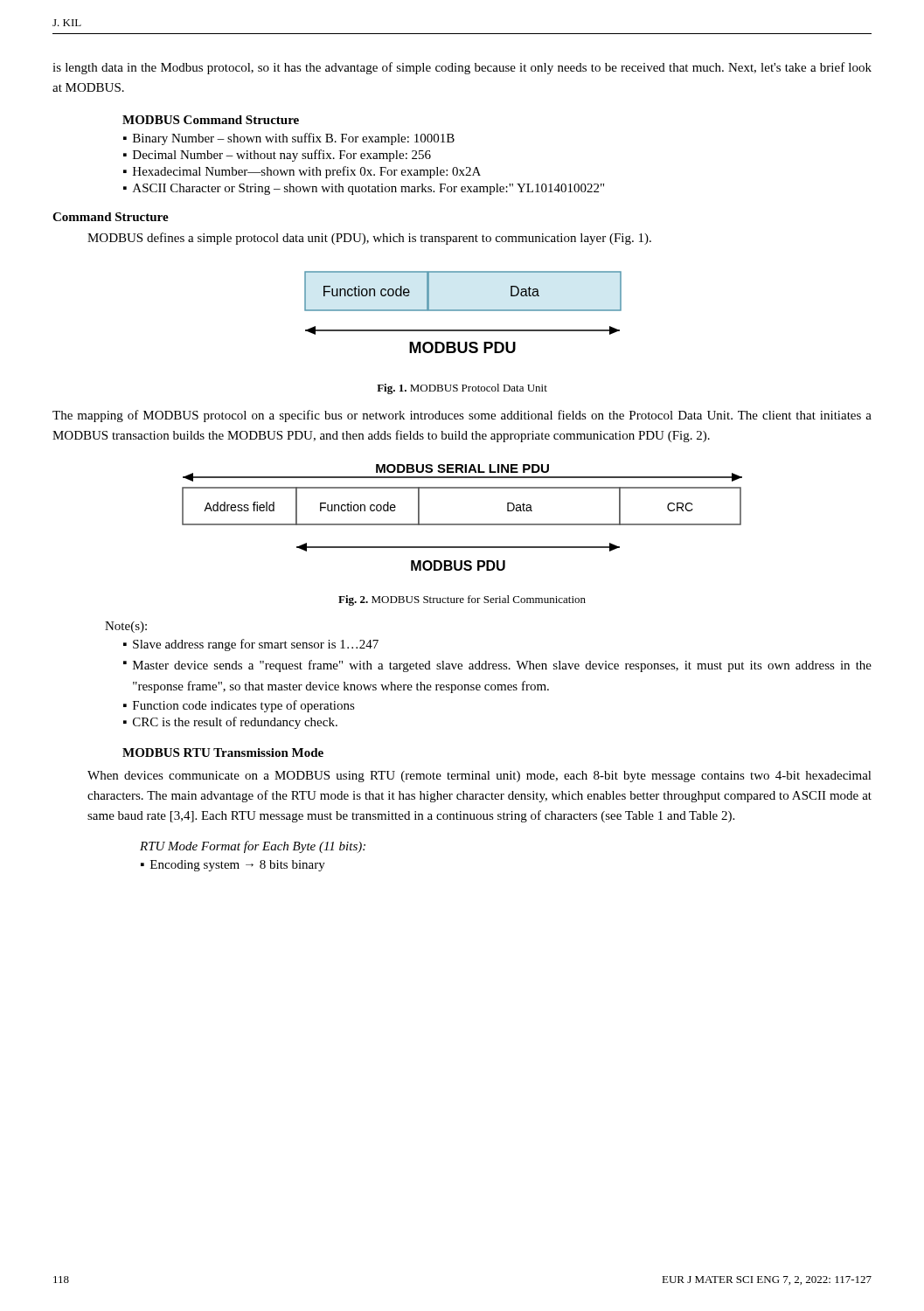Click on the list item with the text "▪ ASCII Character or"

coord(364,188)
